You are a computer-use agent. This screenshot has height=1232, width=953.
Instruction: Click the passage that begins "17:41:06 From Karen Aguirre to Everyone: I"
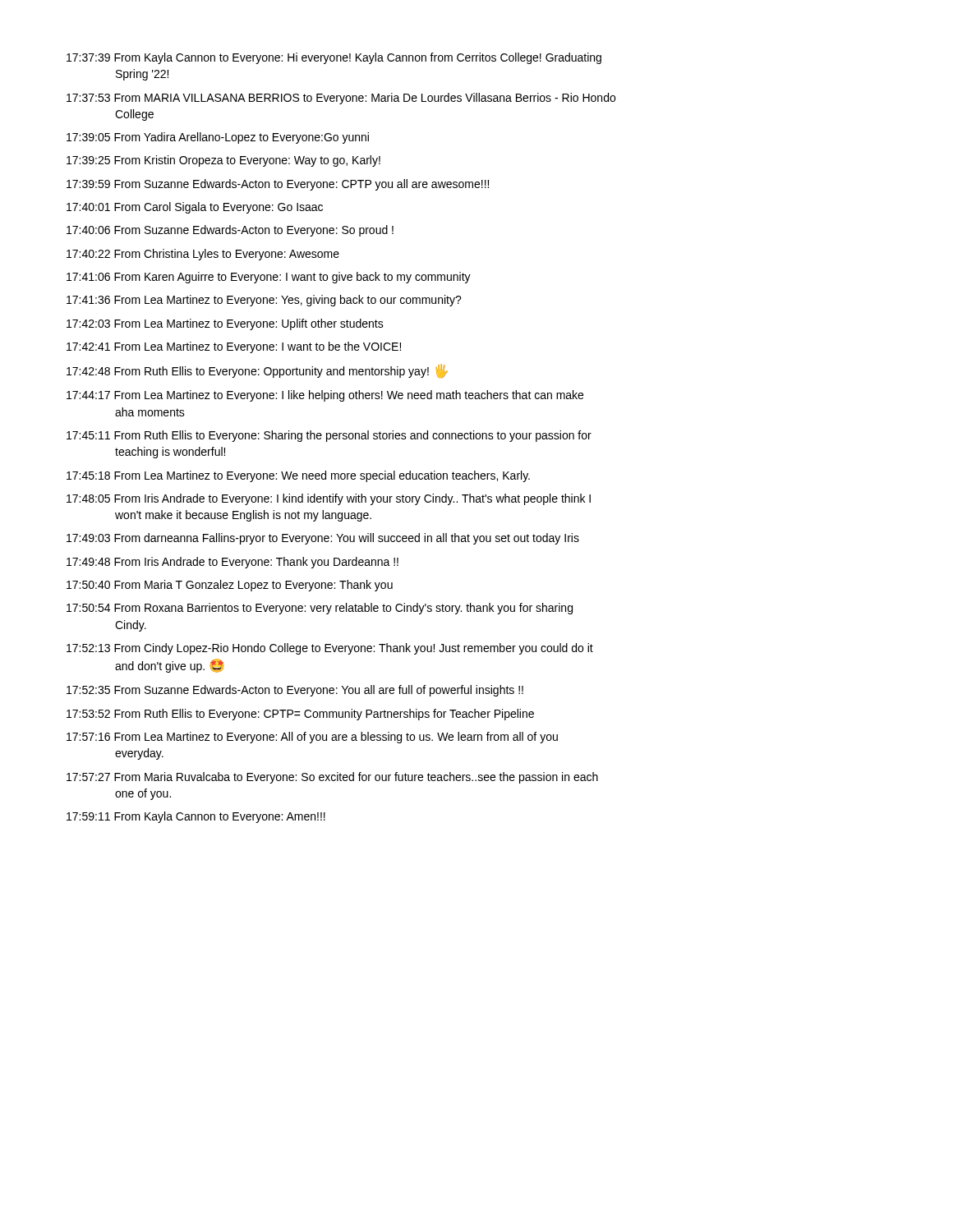[x=476, y=277]
